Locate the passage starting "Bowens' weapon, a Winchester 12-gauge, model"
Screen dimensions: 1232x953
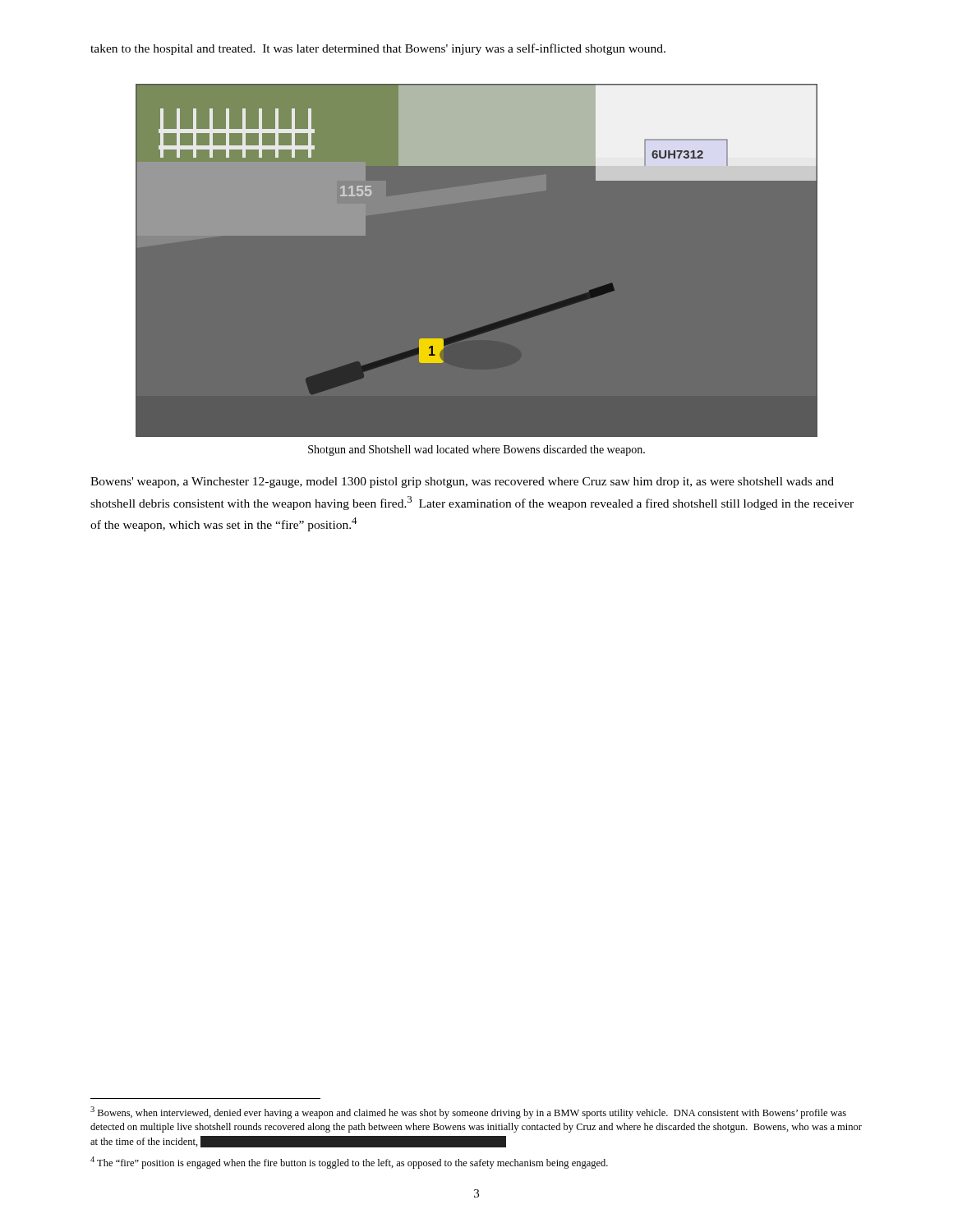(472, 503)
